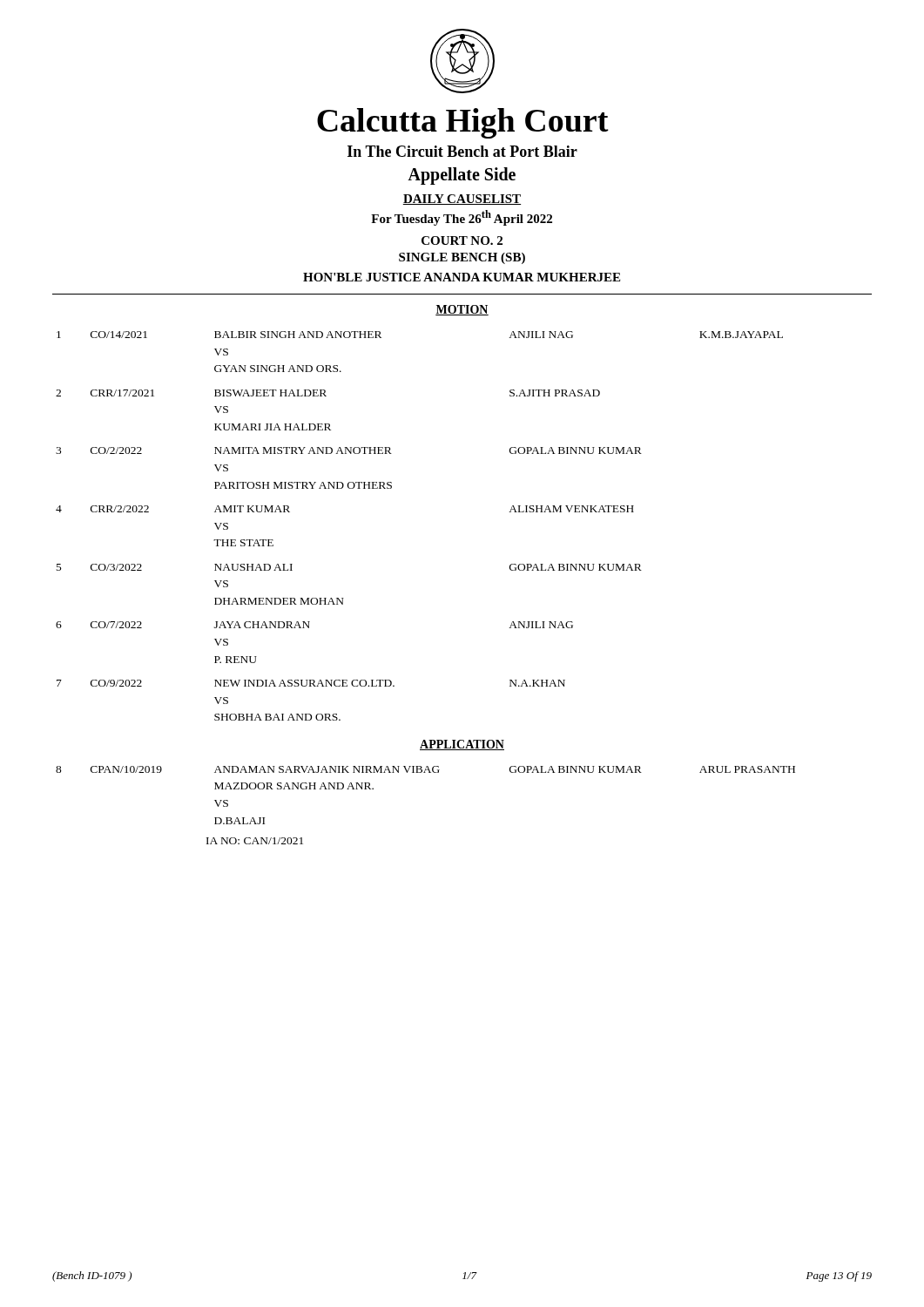Locate a logo
The image size is (924, 1307).
tap(462, 61)
